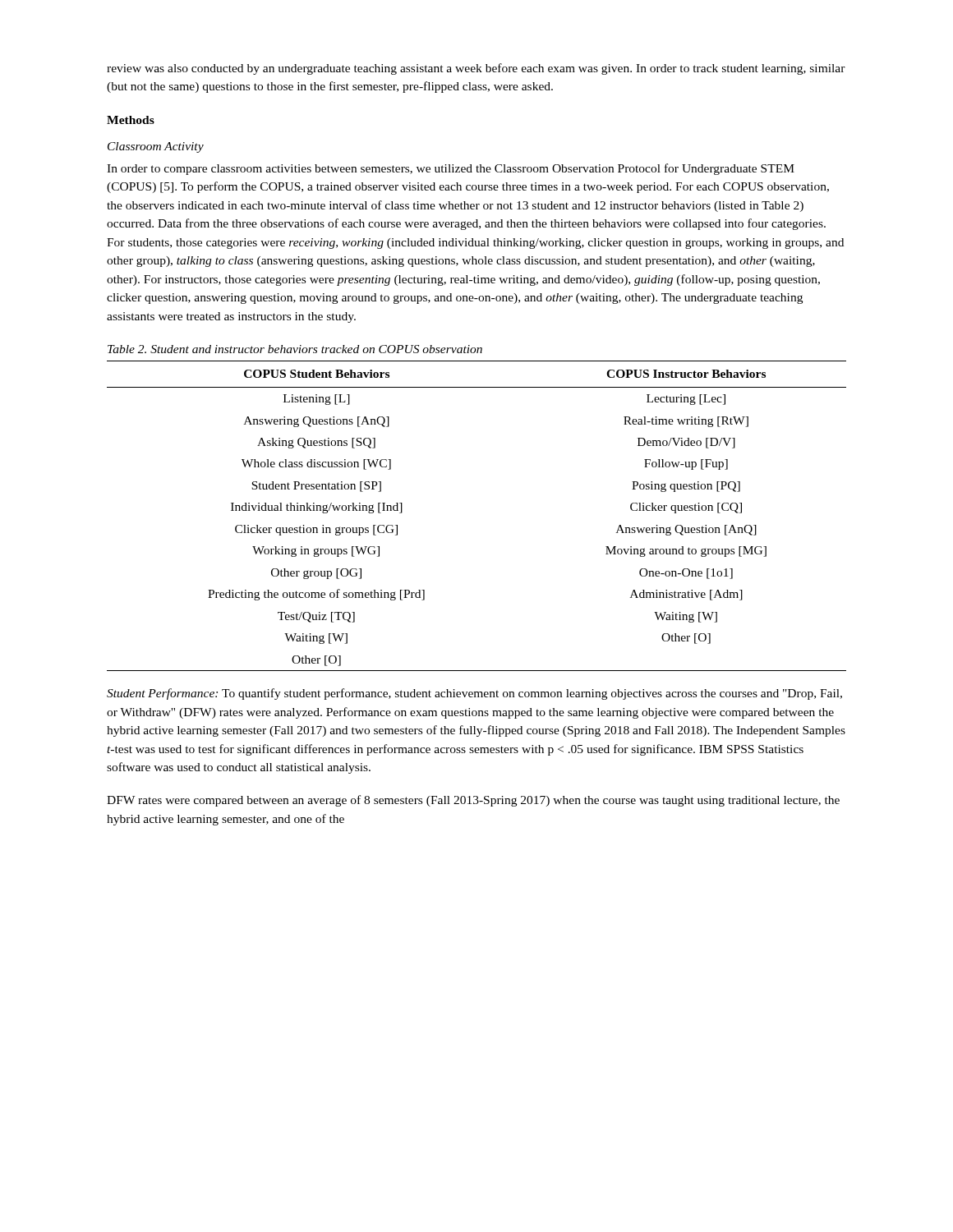
Task: Find the block on this page that starts "DFW rates were"
Action: 476,810
